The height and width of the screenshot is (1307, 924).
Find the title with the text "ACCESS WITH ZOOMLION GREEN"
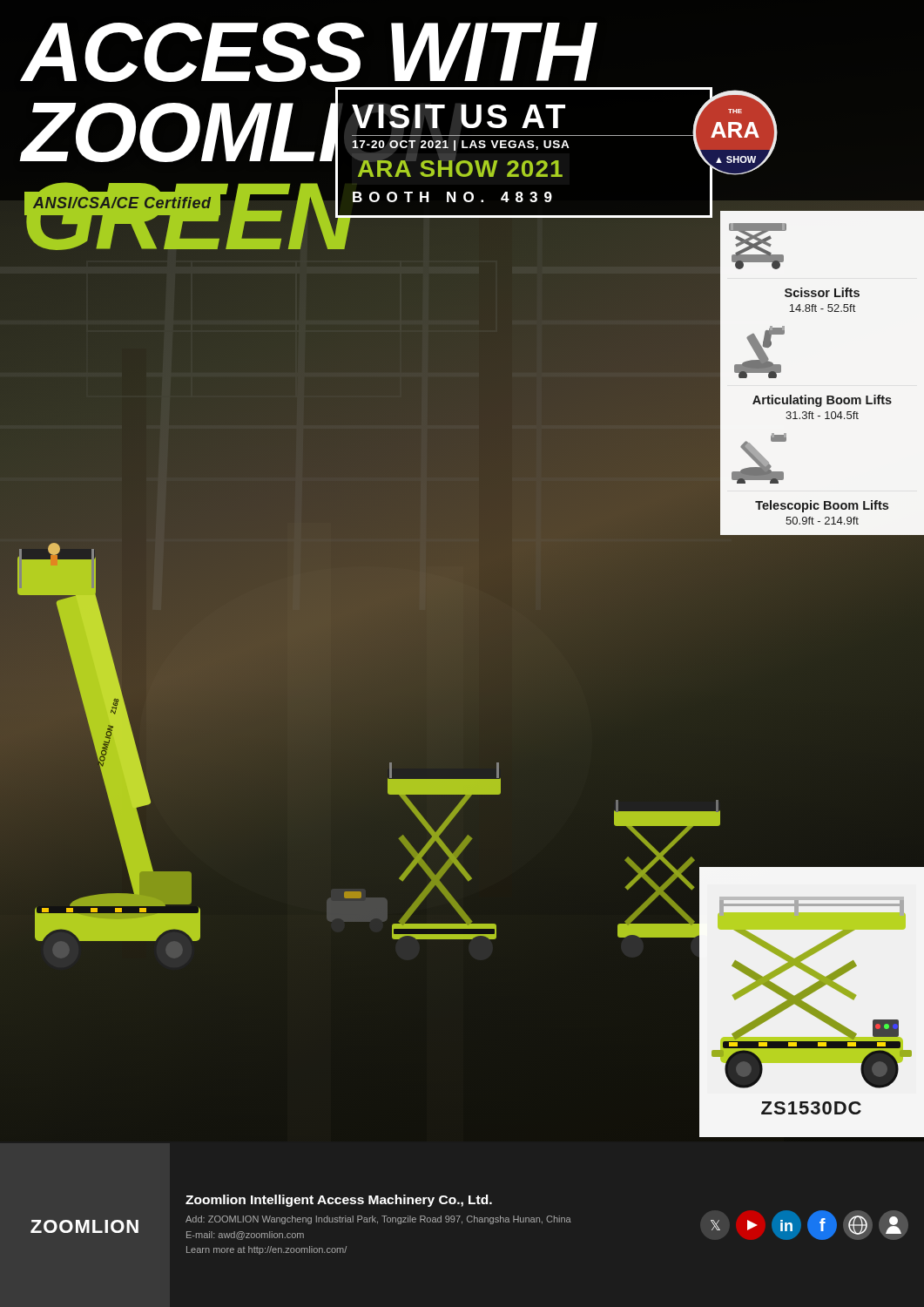coord(473,136)
